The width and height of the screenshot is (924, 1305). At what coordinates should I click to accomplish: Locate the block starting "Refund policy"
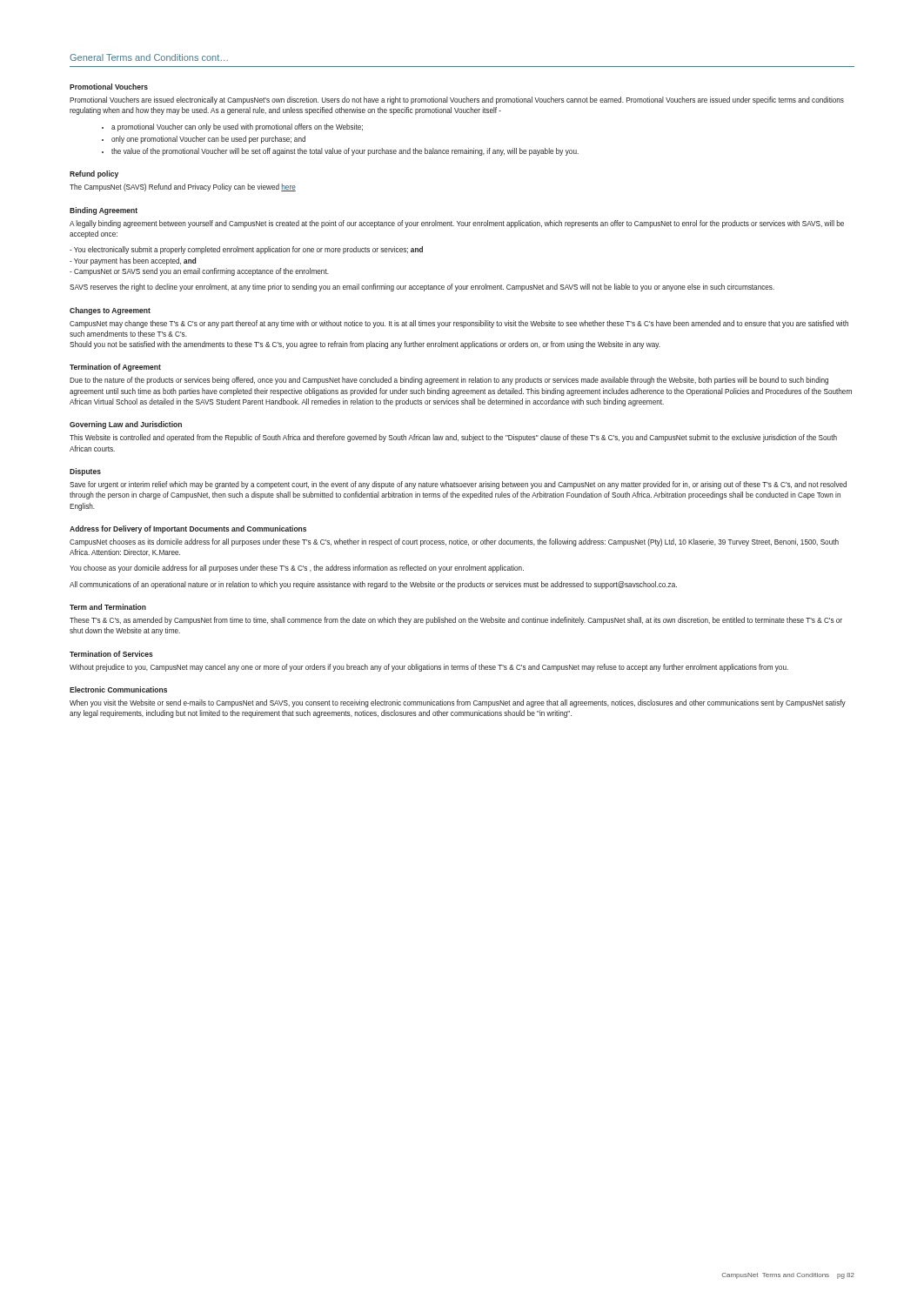(94, 174)
